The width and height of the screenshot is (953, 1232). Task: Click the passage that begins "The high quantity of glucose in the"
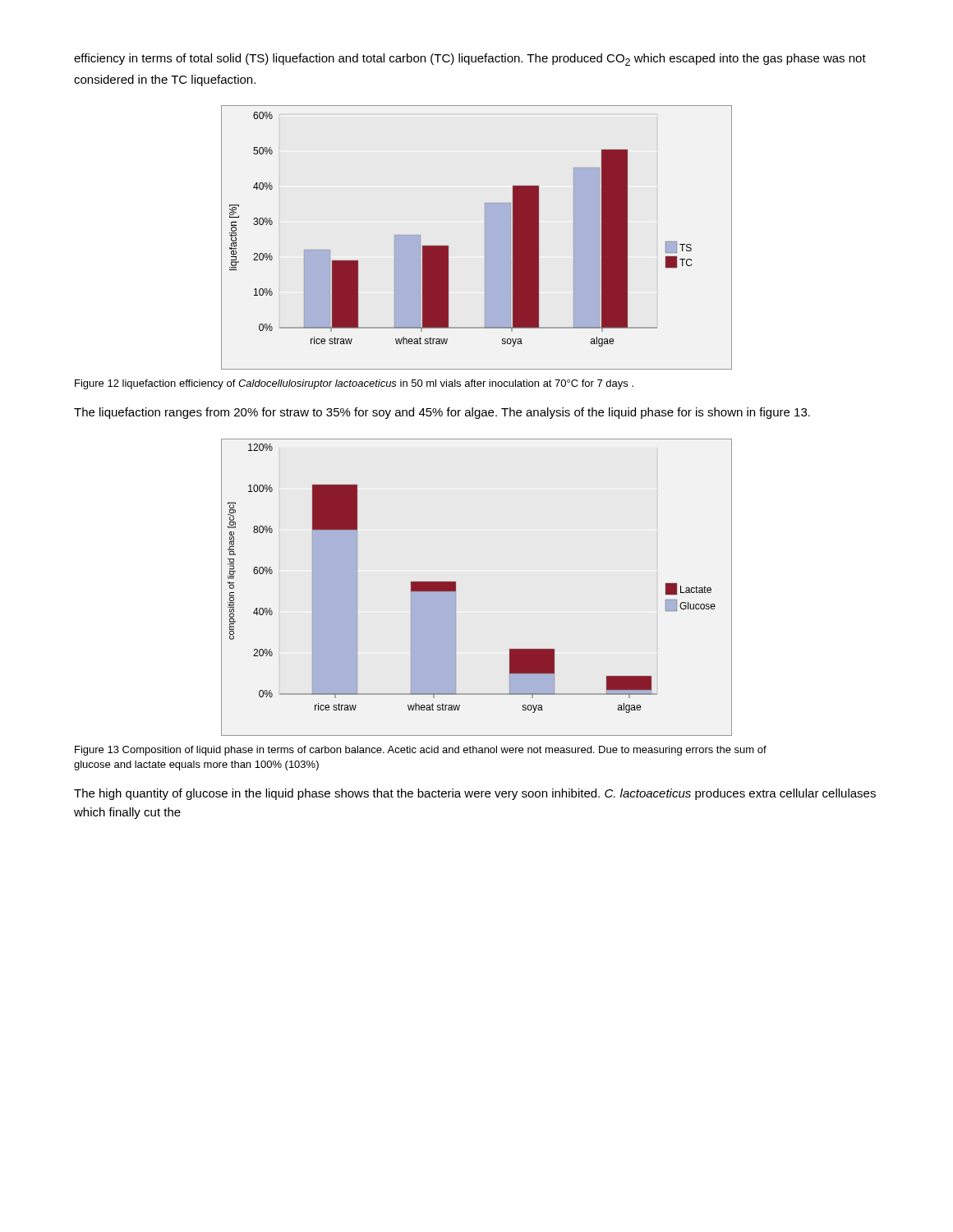[x=475, y=802]
